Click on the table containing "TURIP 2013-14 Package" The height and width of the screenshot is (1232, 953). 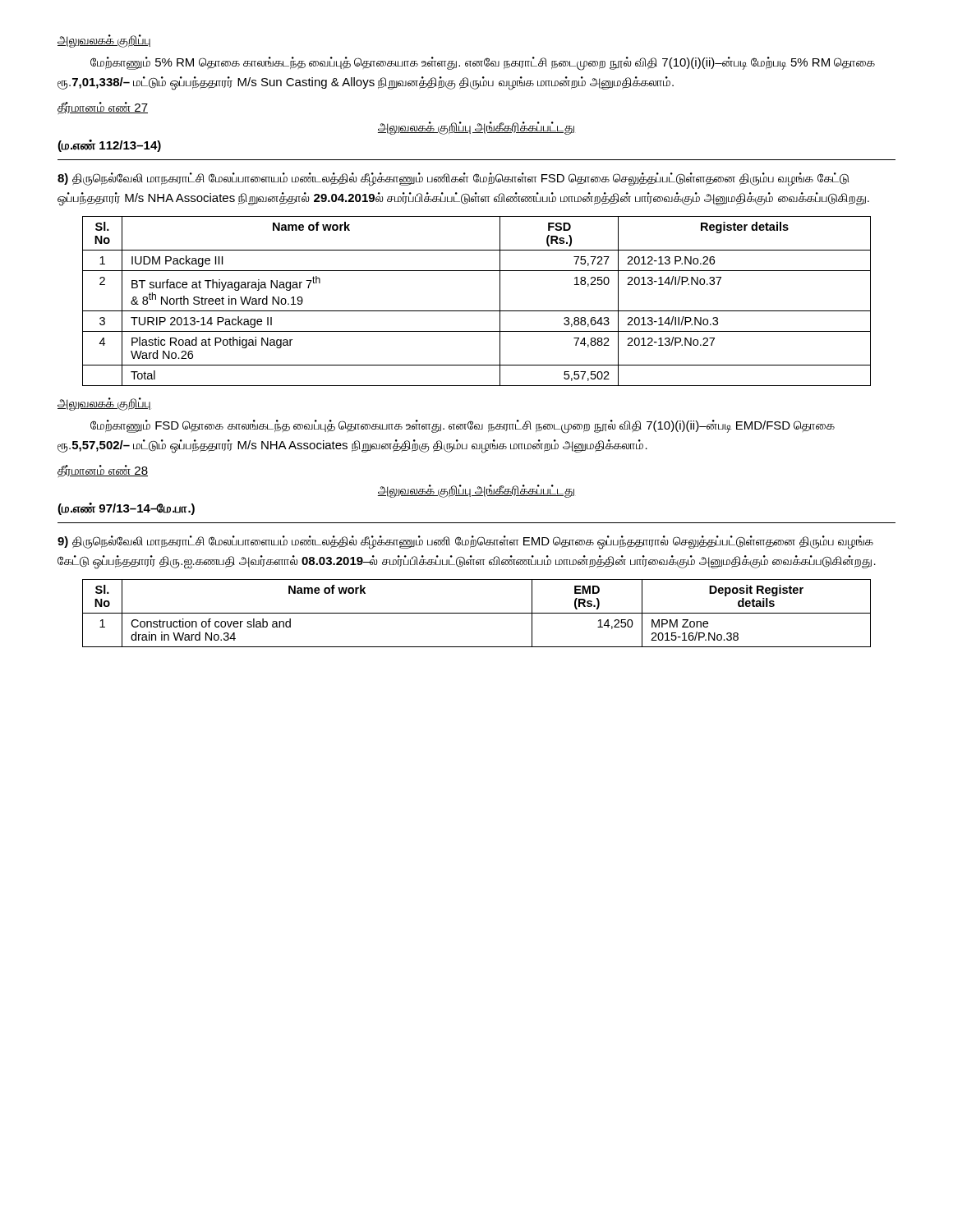click(476, 301)
